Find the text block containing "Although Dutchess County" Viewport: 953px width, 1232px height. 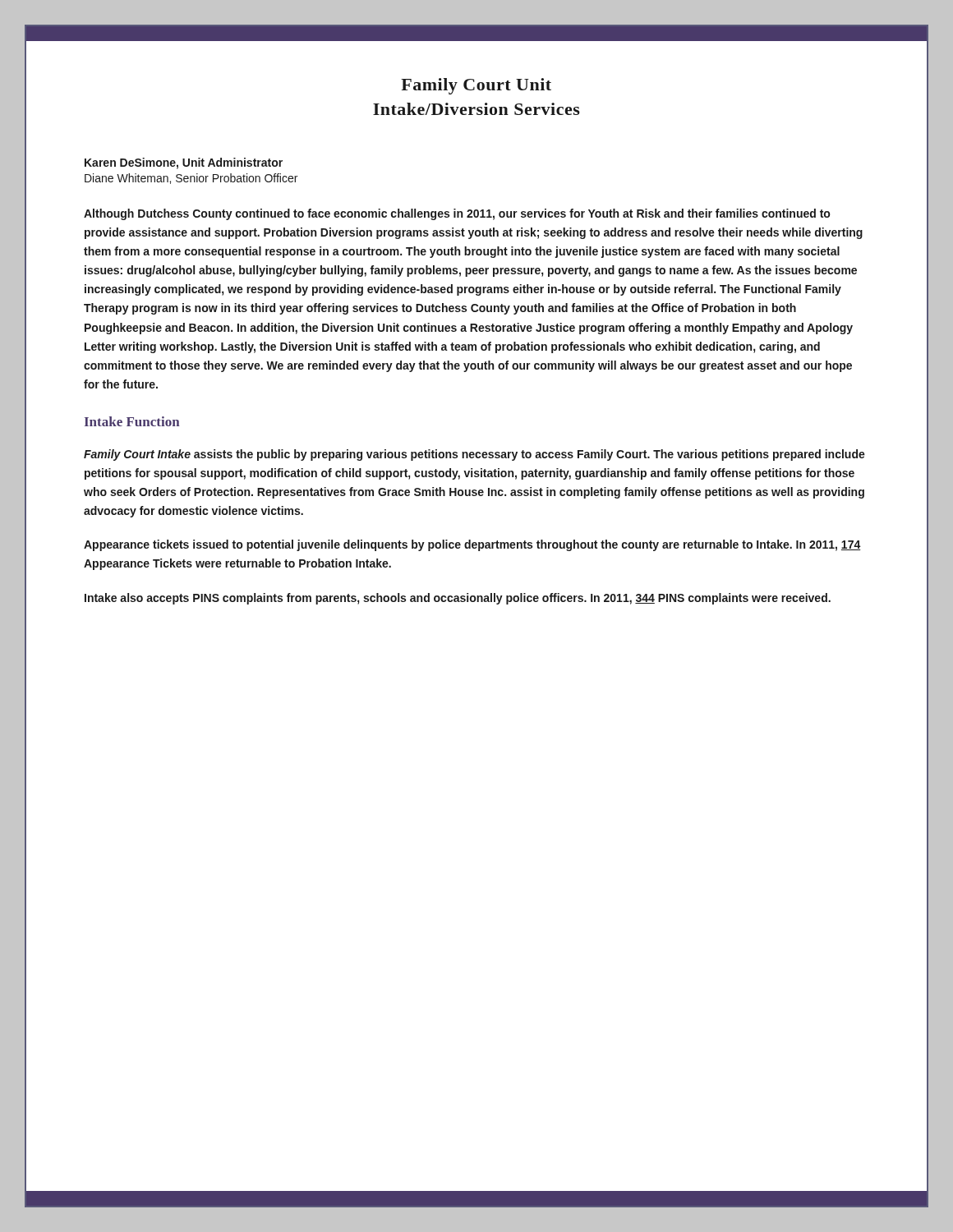click(x=473, y=299)
